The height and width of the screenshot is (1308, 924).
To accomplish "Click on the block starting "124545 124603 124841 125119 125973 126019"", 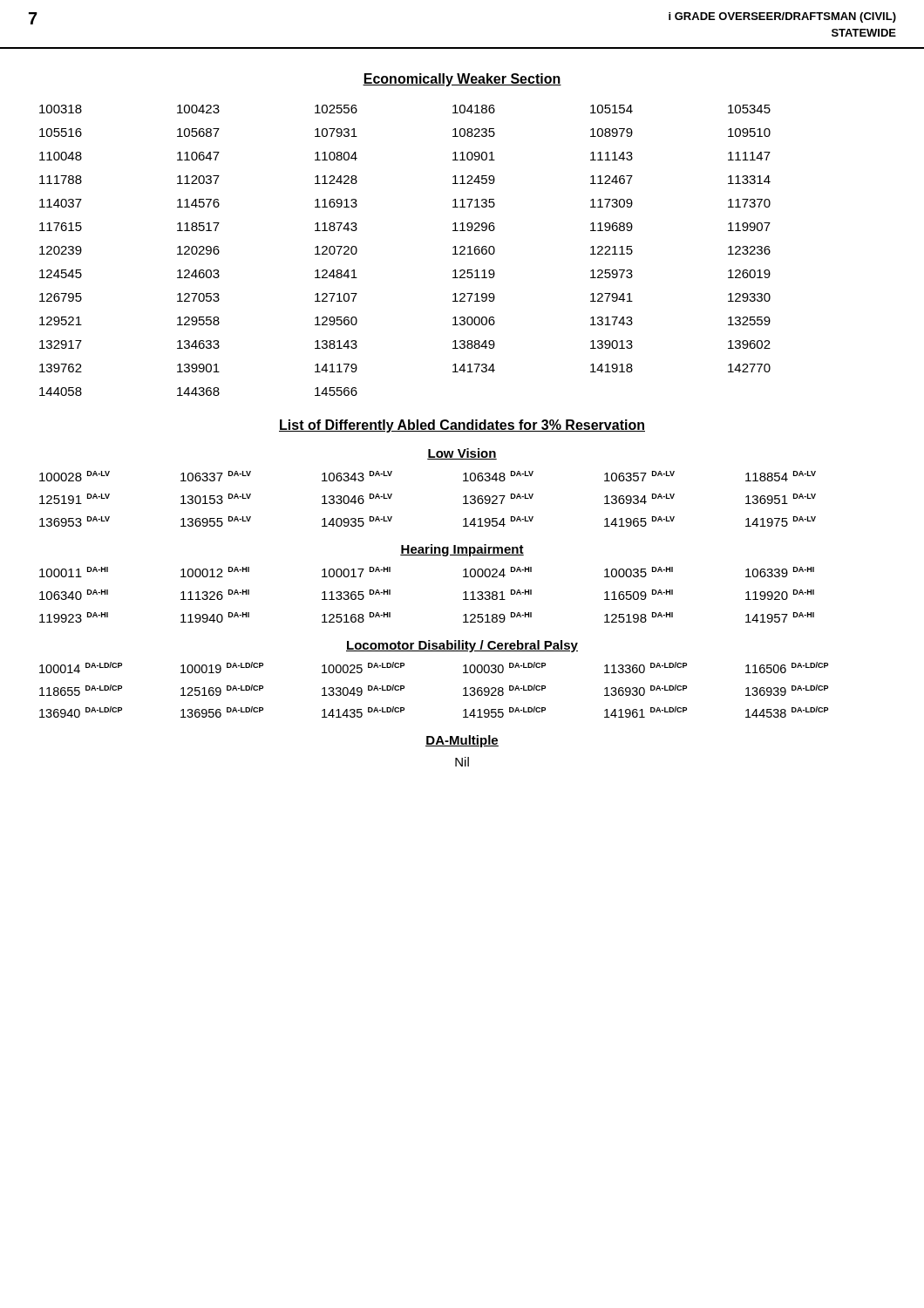I will 452,273.
